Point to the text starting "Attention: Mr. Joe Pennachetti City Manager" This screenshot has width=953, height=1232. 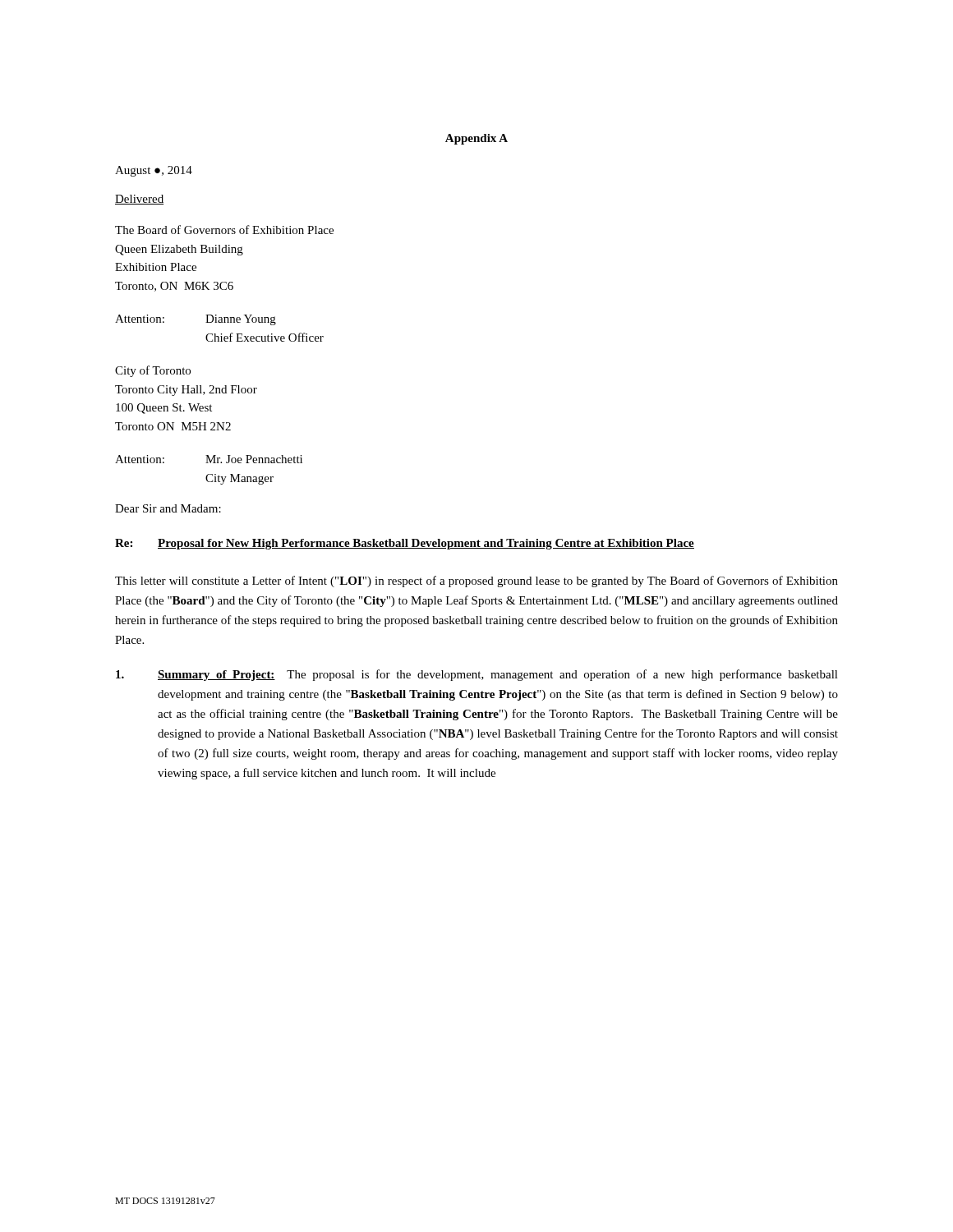click(x=209, y=469)
